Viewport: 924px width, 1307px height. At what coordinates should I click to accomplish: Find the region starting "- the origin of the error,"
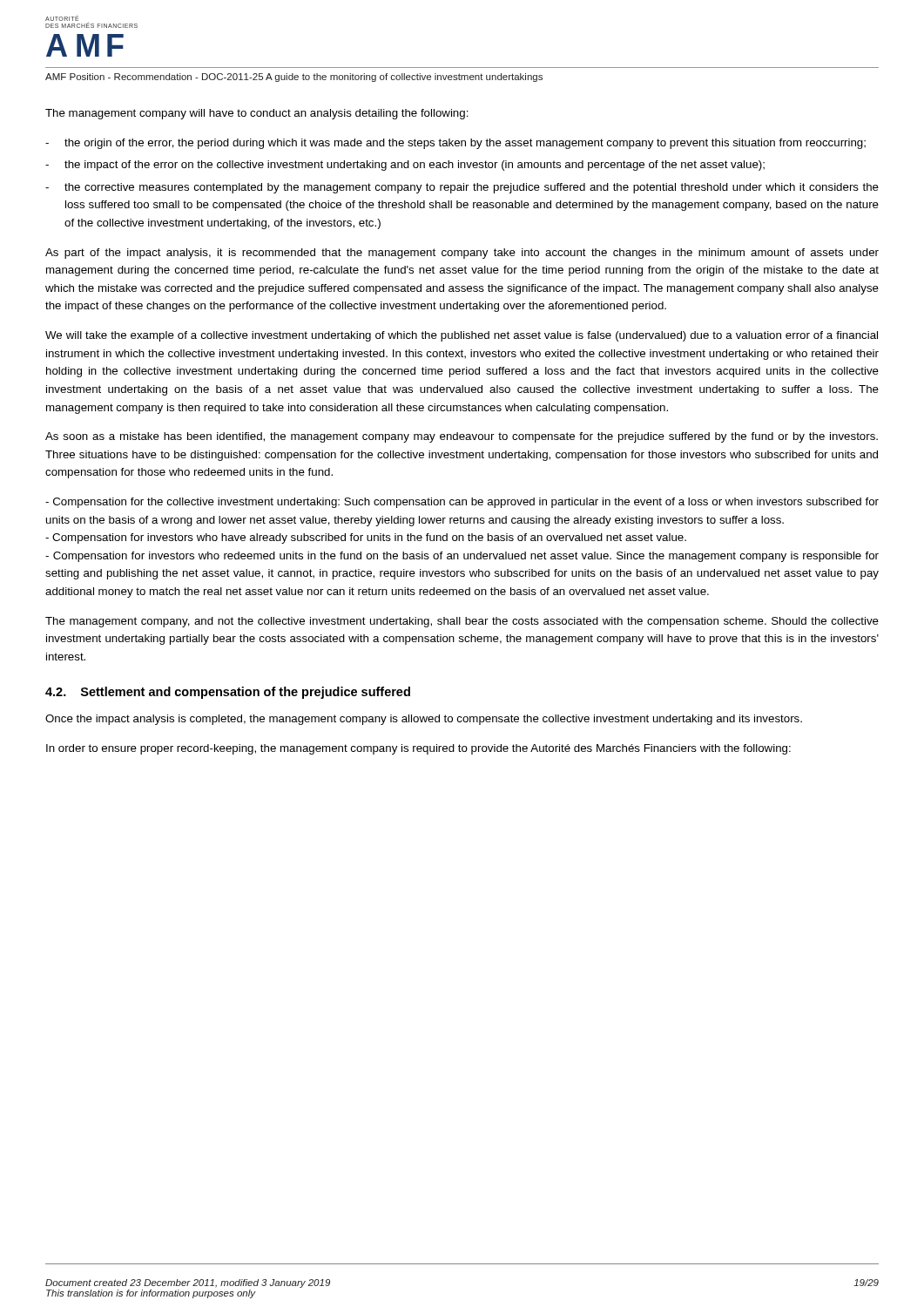pyautogui.click(x=462, y=143)
